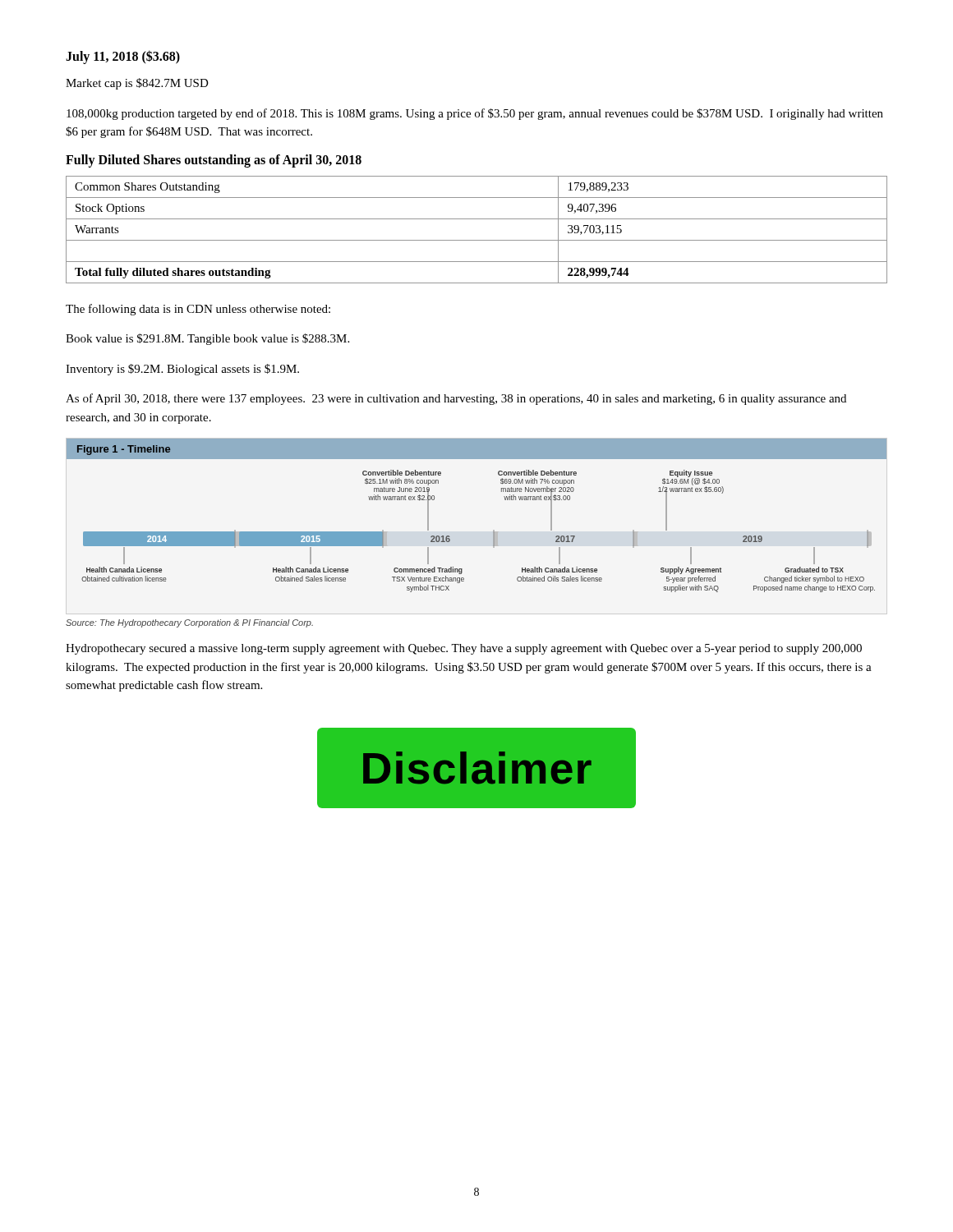Point to the region starting "The following data is in CDN unless"
This screenshot has height=1232, width=953.
pyautogui.click(x=199, y=308)
